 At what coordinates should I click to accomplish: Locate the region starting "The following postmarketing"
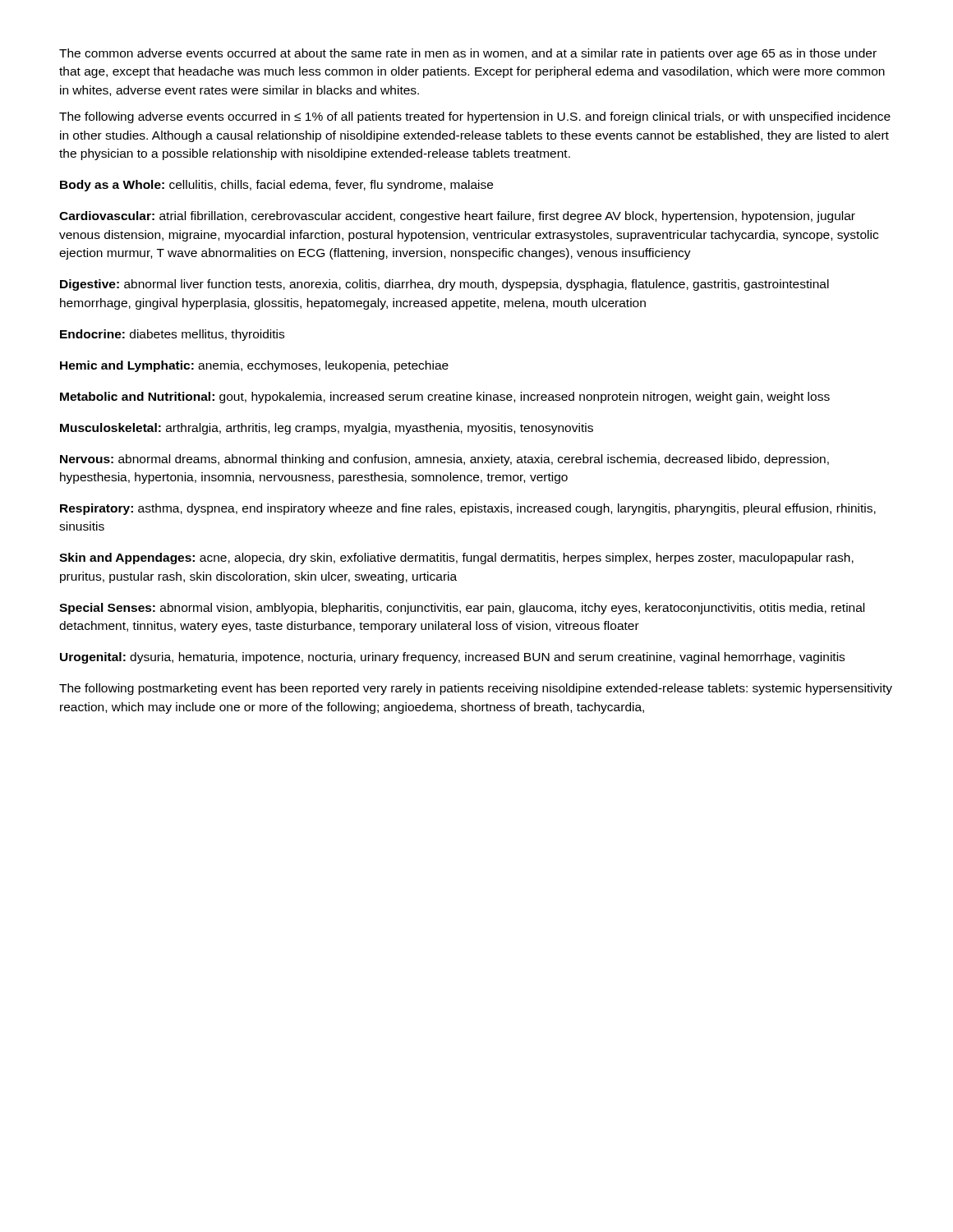(x=476, y=698)
